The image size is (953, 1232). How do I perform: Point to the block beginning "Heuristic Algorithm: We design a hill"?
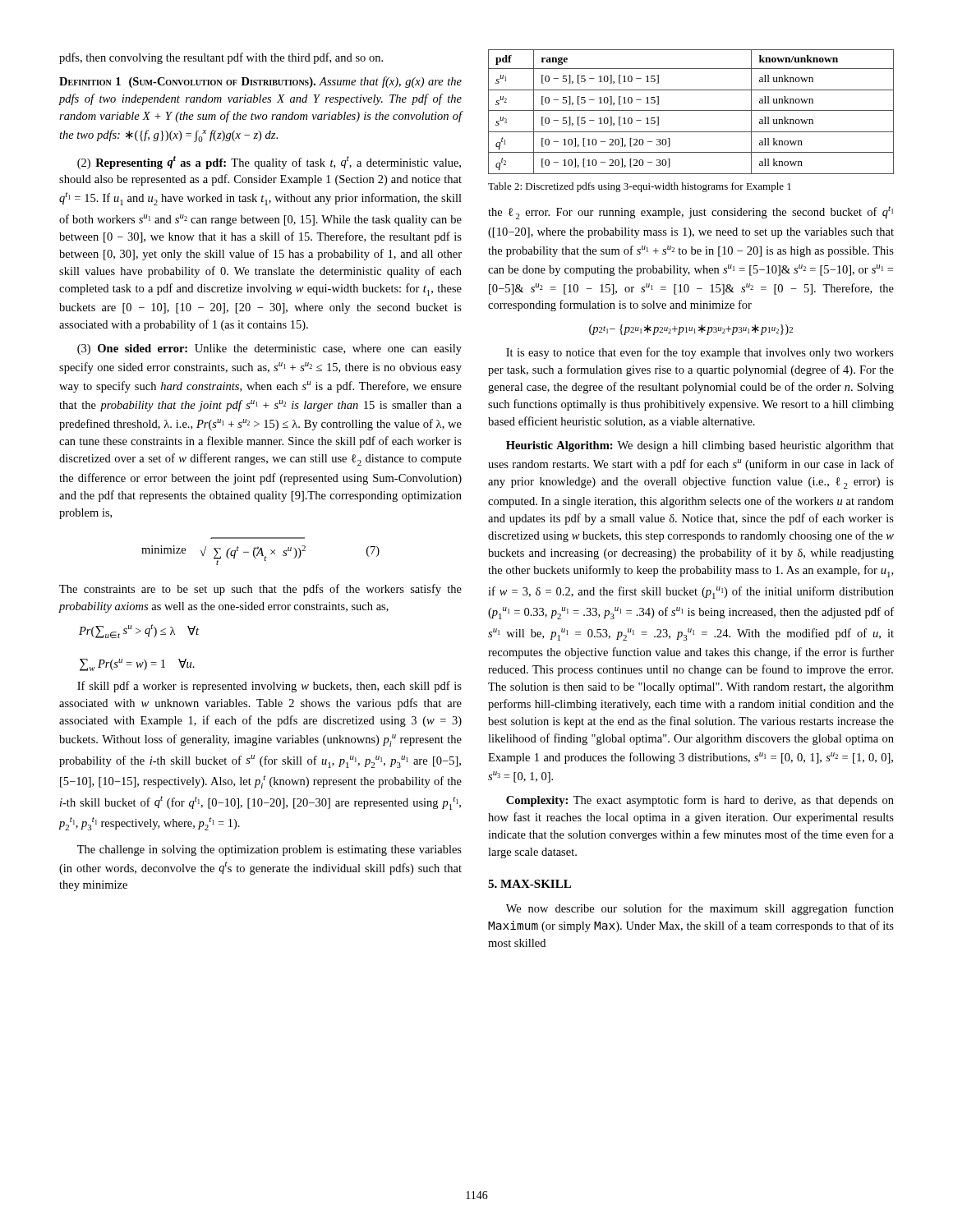click(691, 611)
